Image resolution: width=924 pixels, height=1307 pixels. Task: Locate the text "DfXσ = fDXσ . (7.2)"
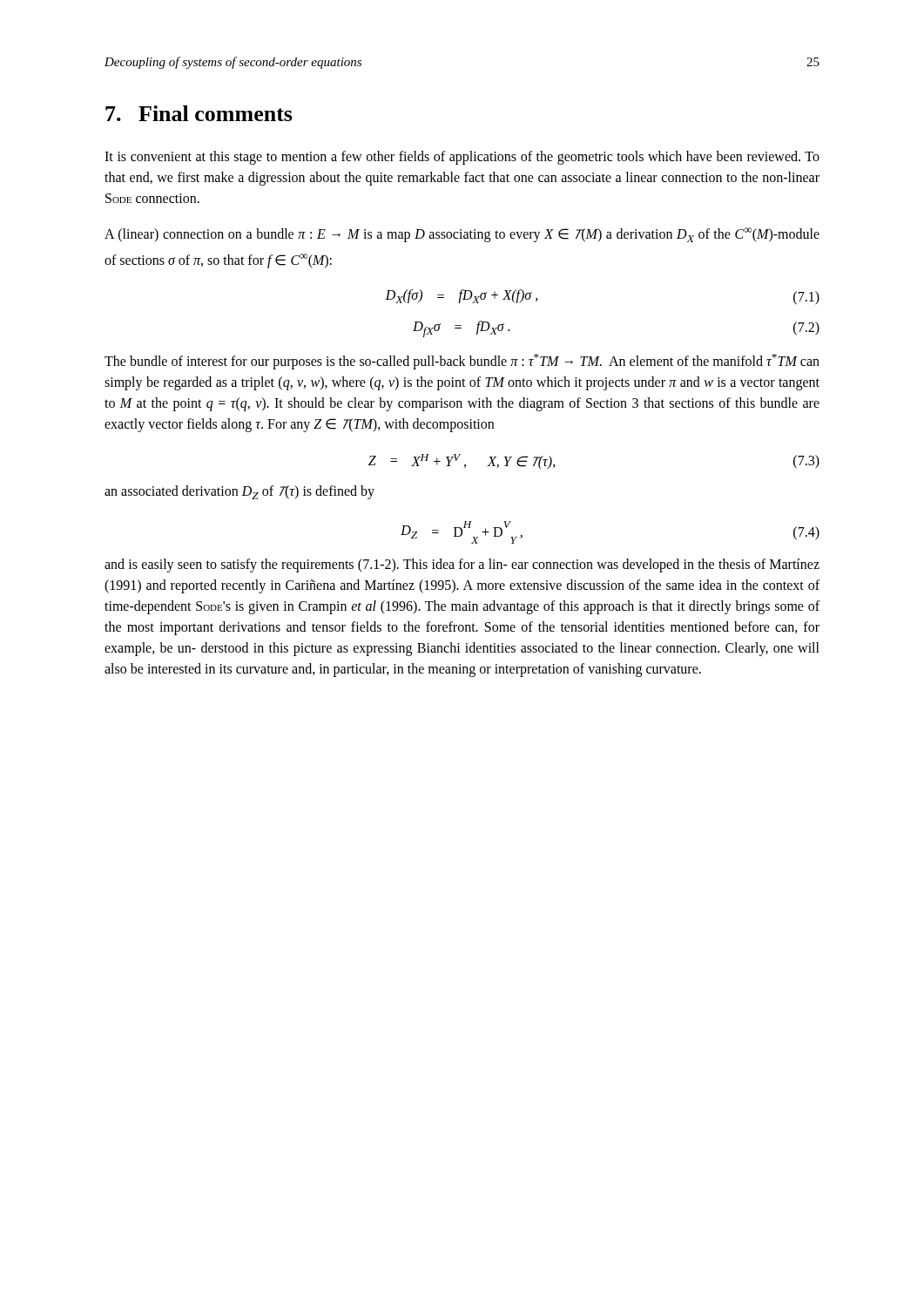point(462,328)
